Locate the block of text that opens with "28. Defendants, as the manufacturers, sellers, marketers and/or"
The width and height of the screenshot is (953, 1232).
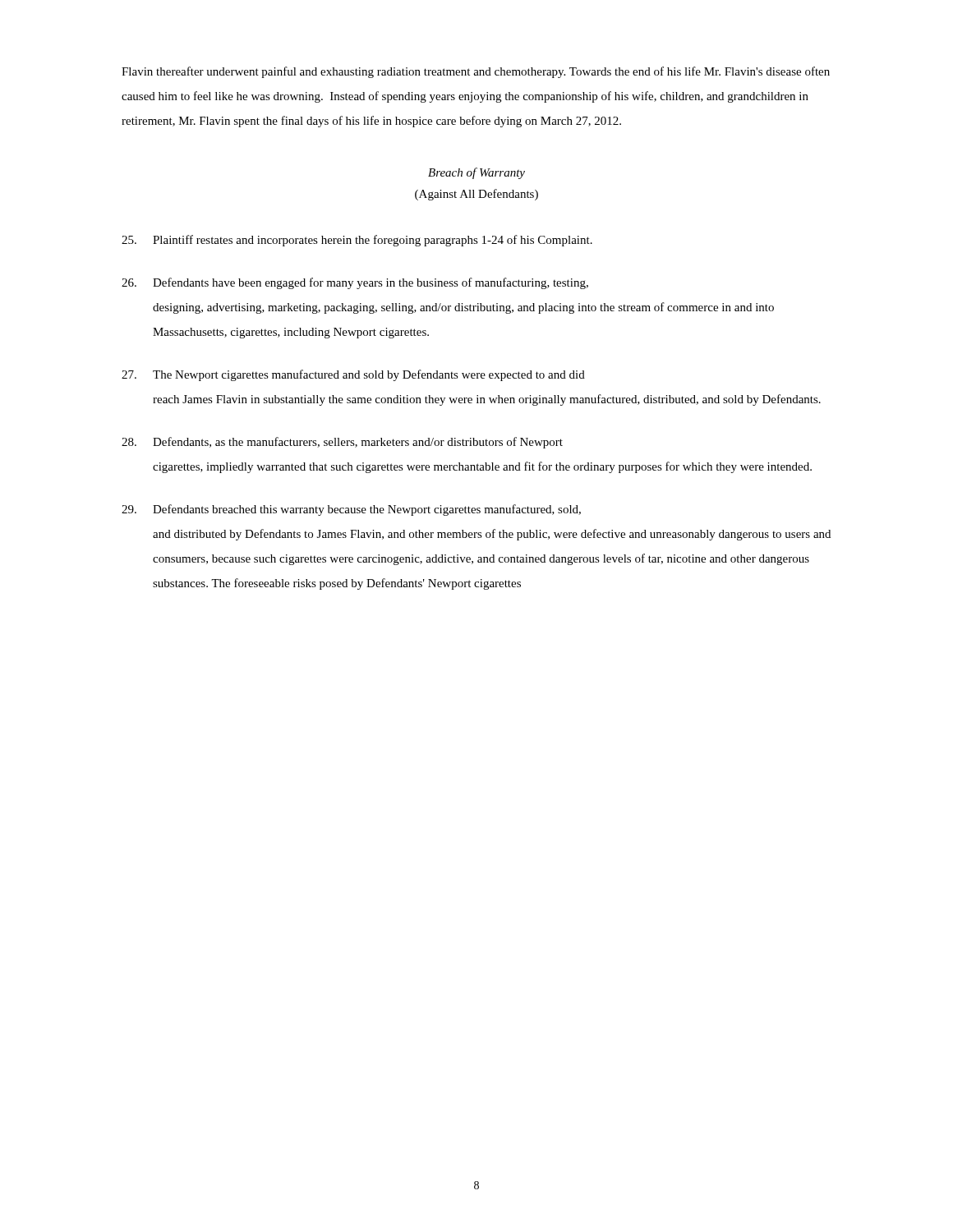(476, 454)
